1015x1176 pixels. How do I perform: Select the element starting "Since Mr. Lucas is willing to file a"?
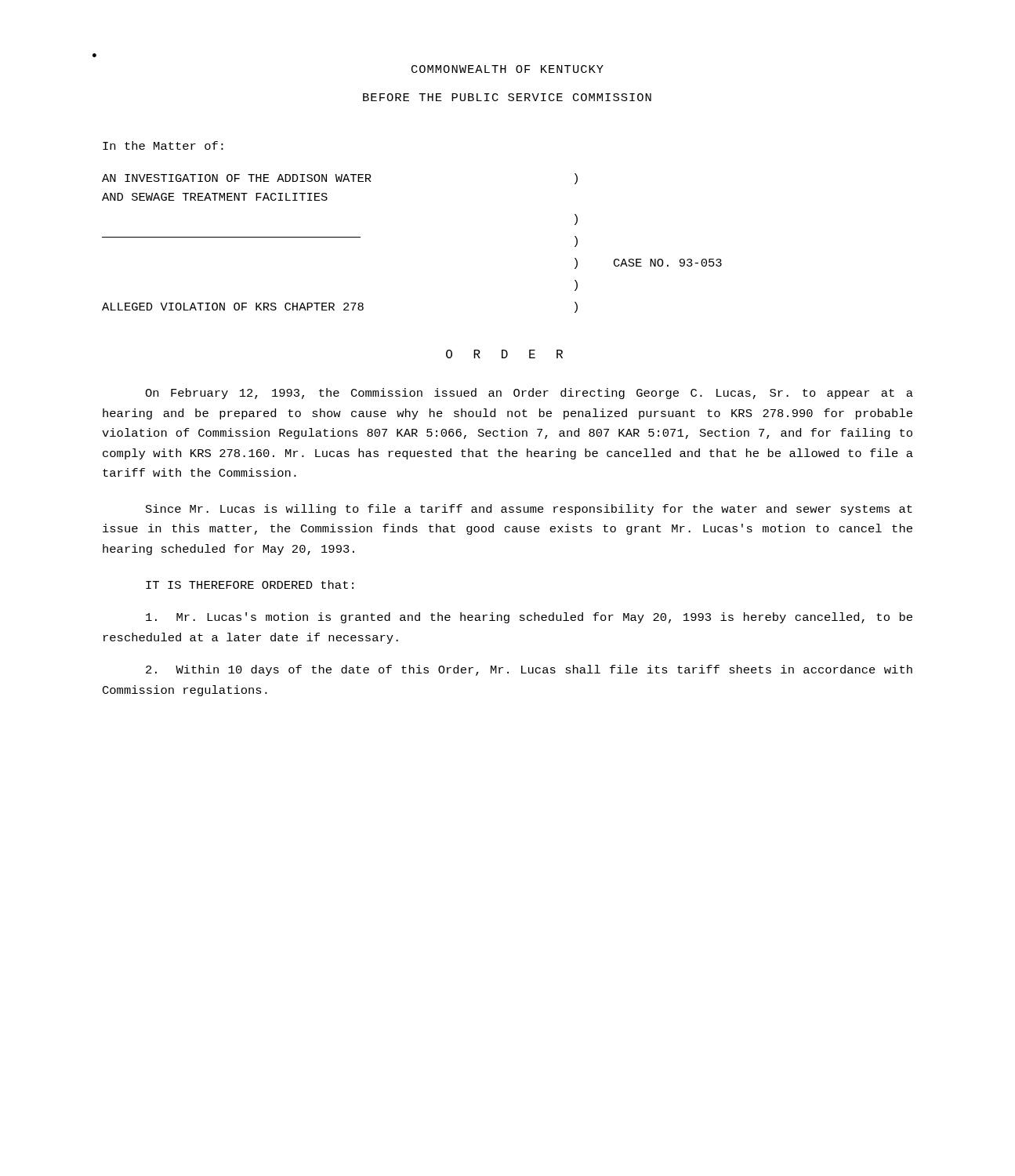coord(507,530)
